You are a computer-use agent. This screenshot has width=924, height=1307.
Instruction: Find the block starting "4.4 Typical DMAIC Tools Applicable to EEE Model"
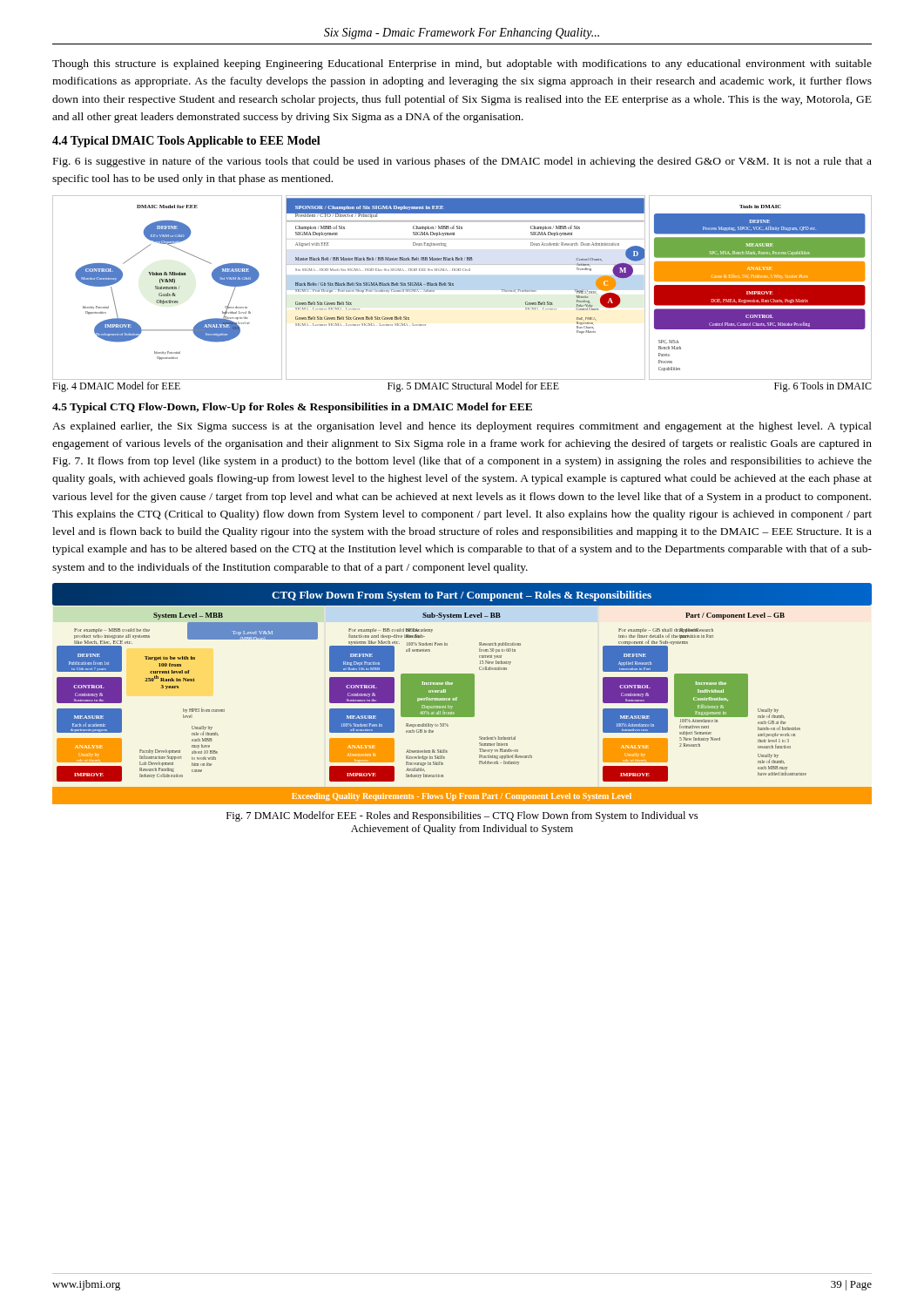click(x=186, y=141)
